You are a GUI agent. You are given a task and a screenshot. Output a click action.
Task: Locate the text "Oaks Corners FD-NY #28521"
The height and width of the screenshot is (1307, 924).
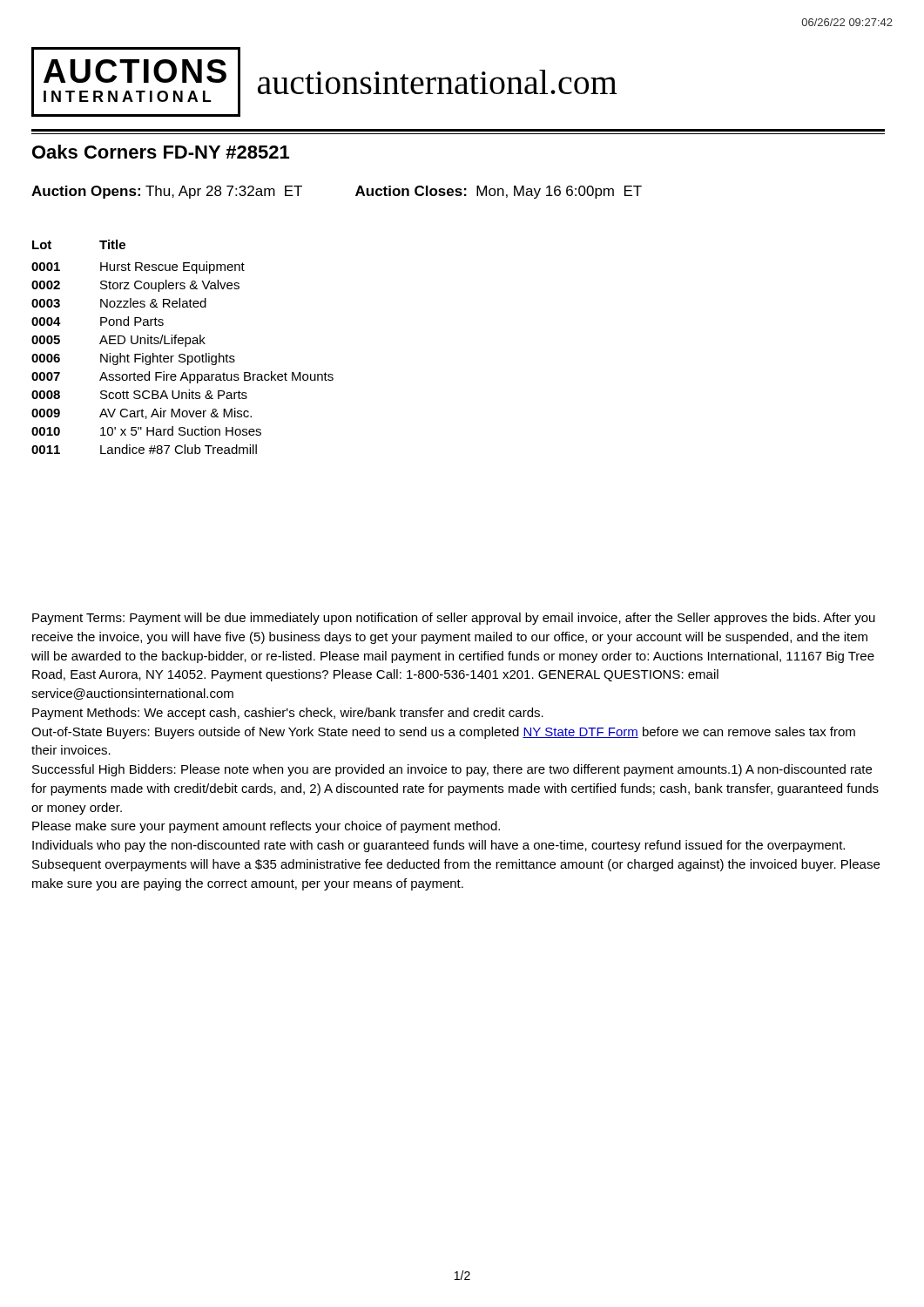[161, 152]
